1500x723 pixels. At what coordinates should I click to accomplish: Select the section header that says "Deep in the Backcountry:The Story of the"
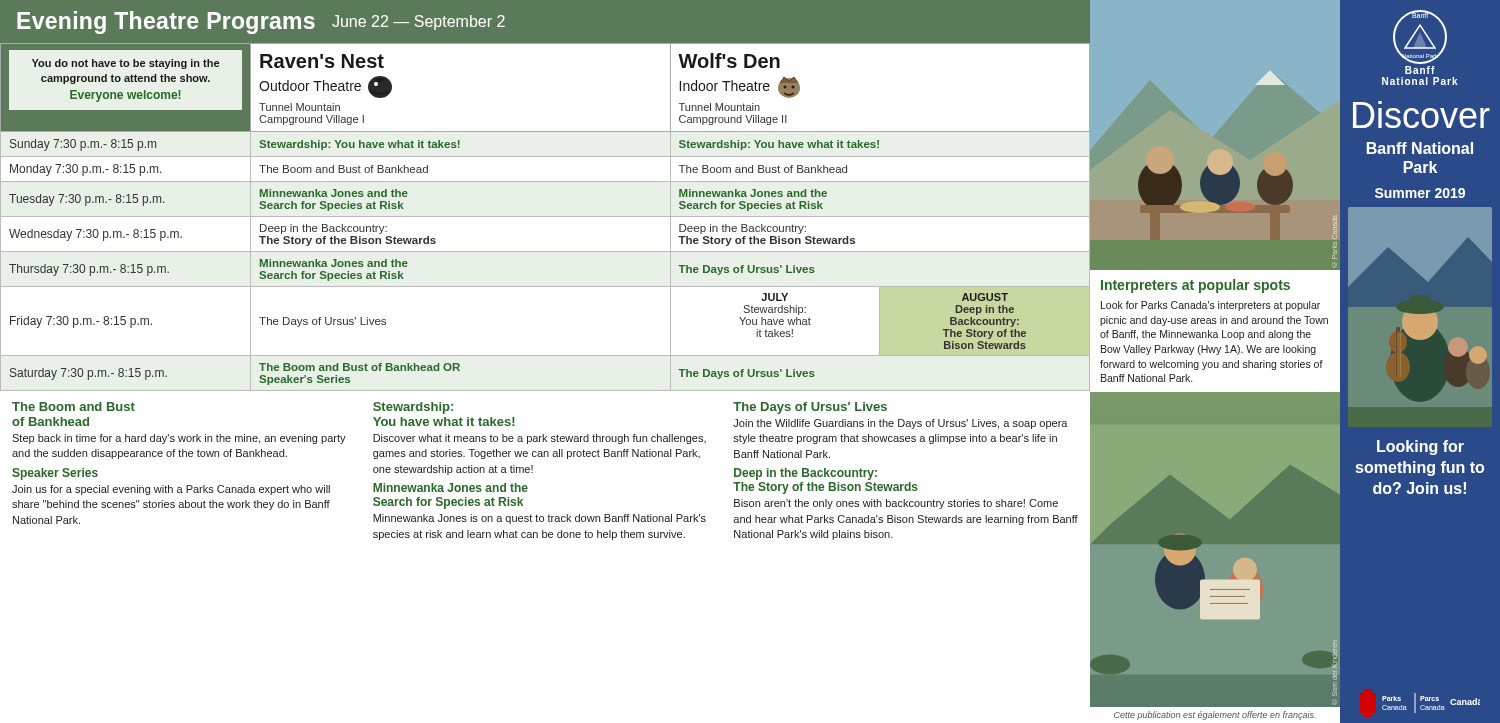[x=826, y=480]
